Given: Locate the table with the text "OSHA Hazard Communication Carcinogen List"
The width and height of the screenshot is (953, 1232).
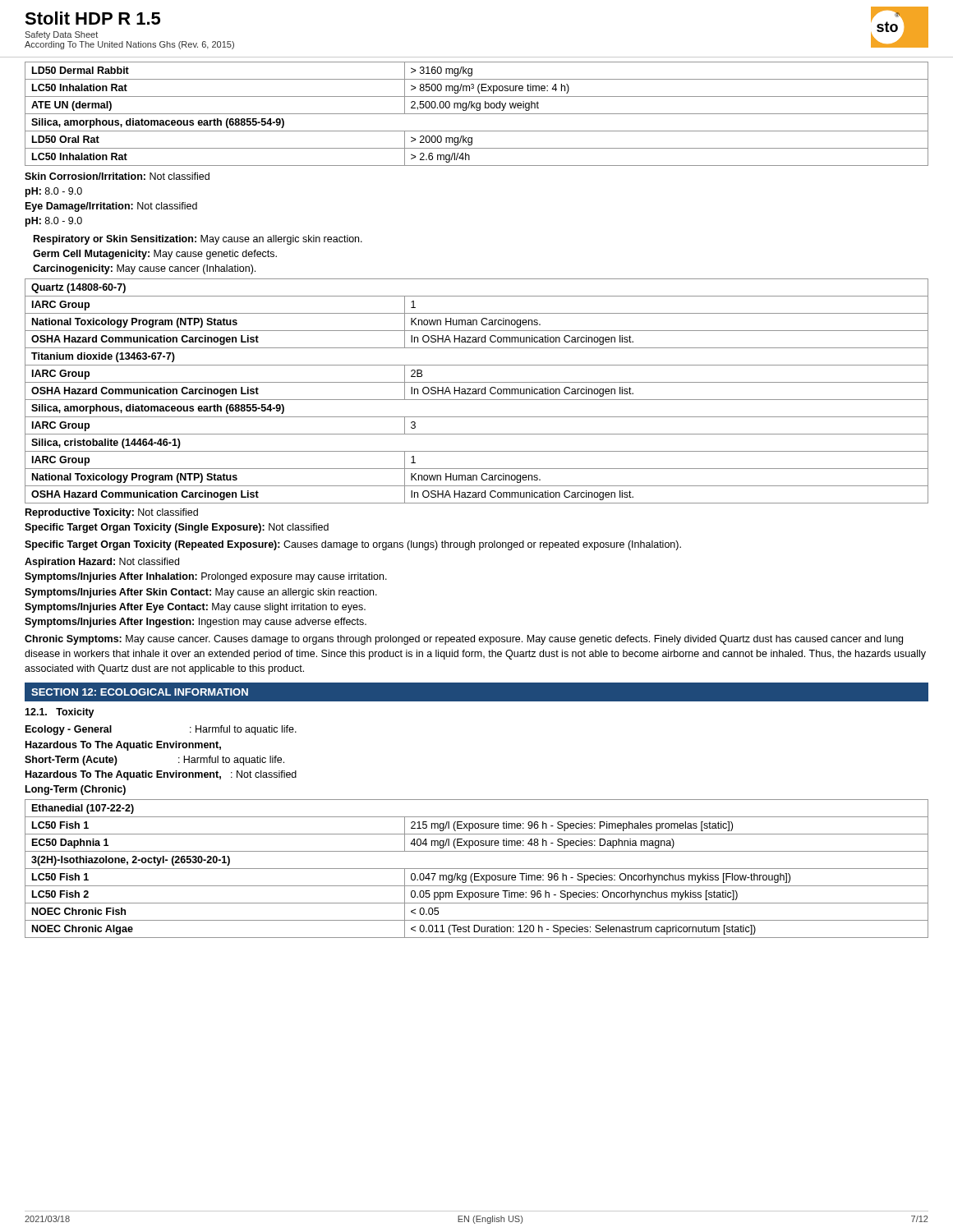Looking at the screenshot, I should [x=476, y=391].
